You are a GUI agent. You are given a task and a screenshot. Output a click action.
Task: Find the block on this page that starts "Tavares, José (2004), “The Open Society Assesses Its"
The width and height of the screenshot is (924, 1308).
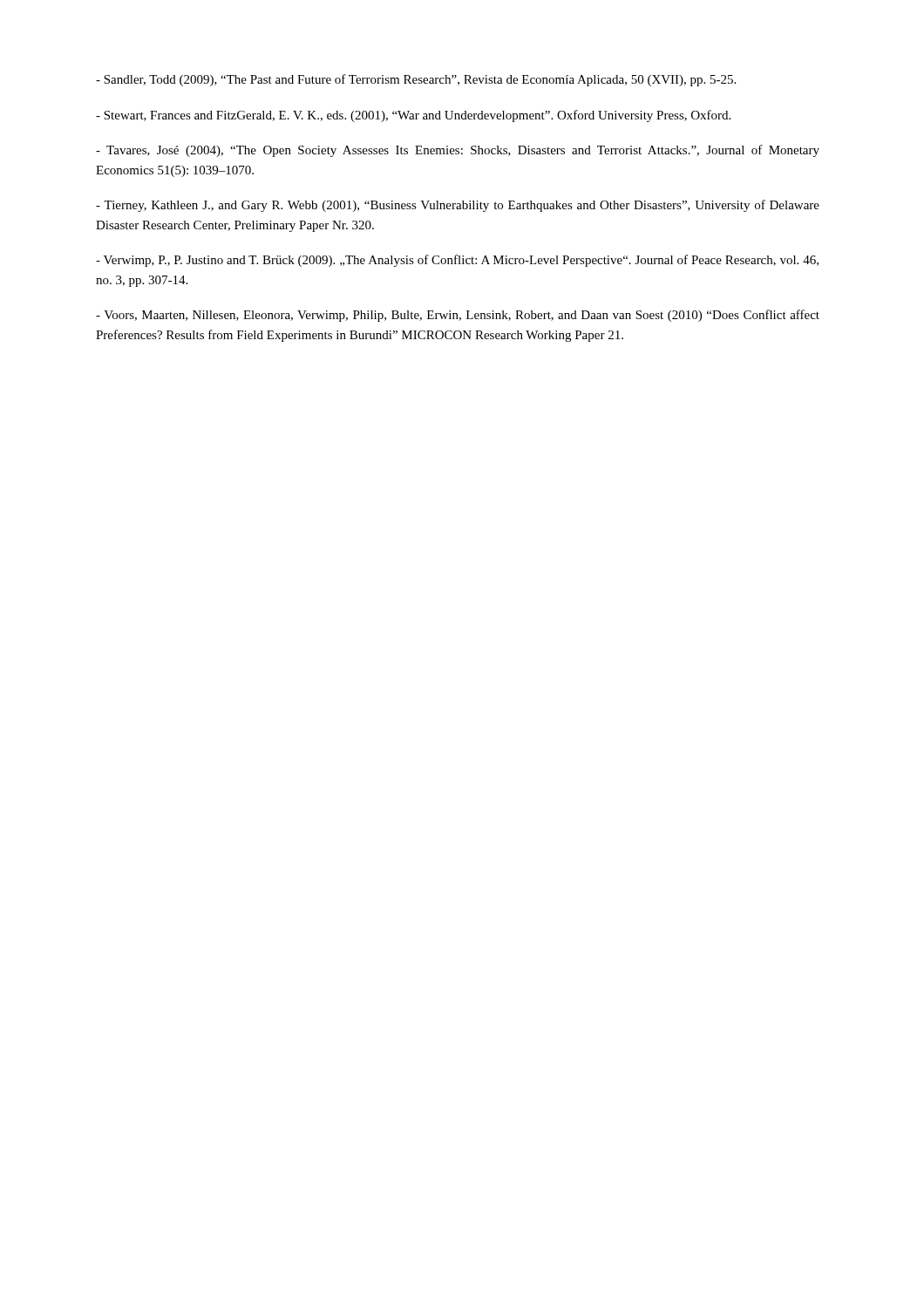coord(458,160)
